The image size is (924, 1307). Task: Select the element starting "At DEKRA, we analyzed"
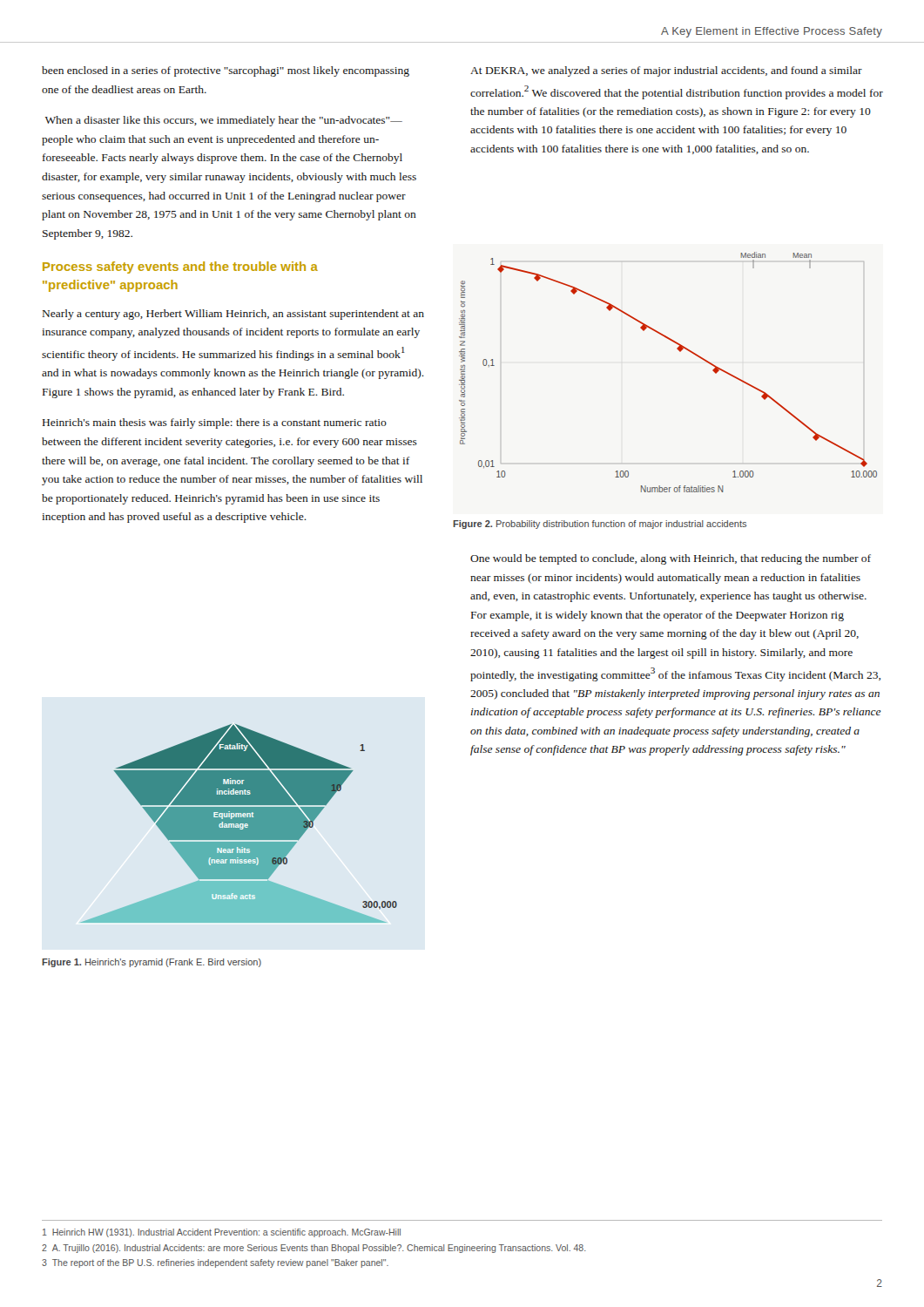(677, 110)
